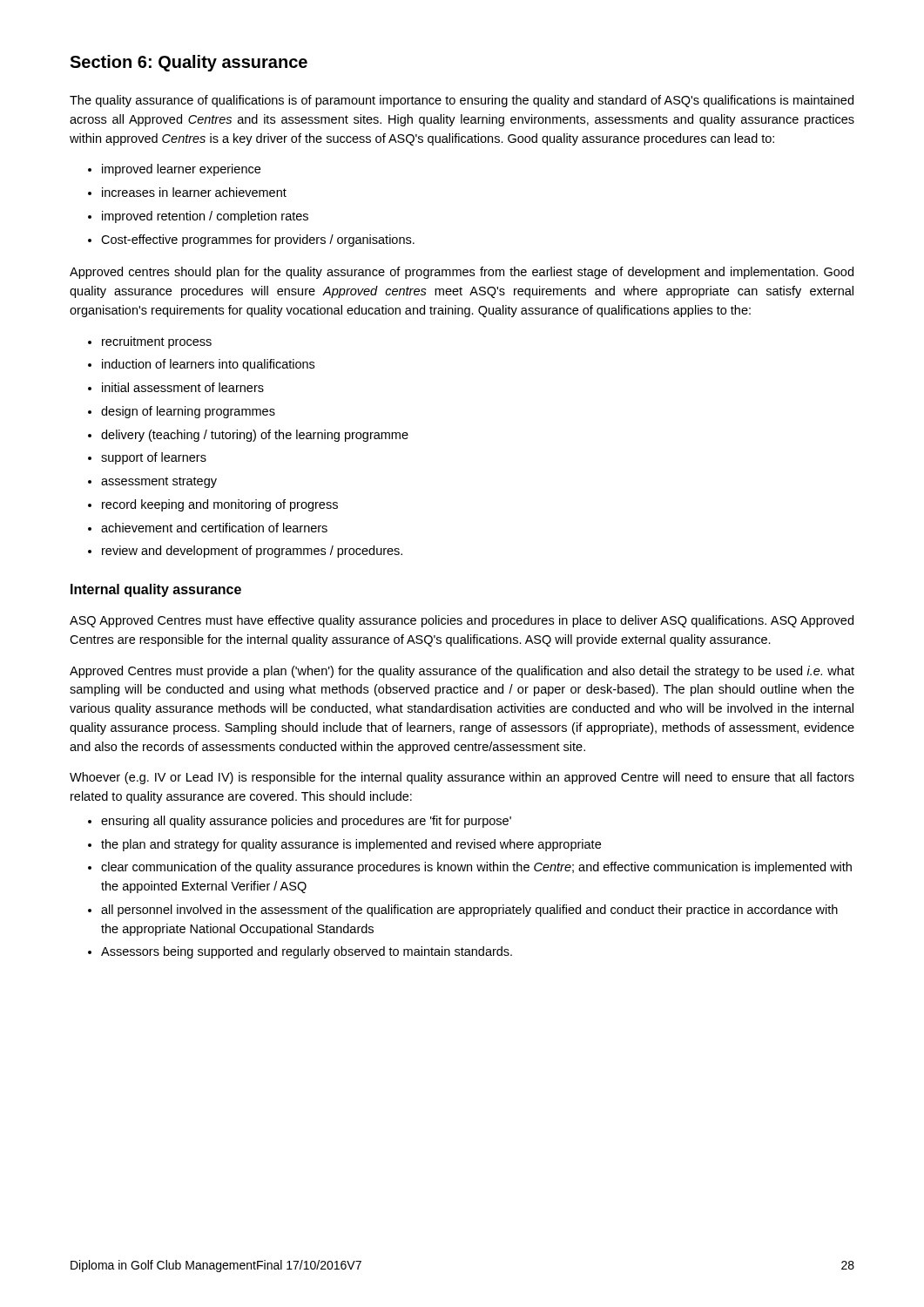The image size is (924, 1307).
Task: Click on the text block that reads "Approved centres should plan"
Action: 462,292
